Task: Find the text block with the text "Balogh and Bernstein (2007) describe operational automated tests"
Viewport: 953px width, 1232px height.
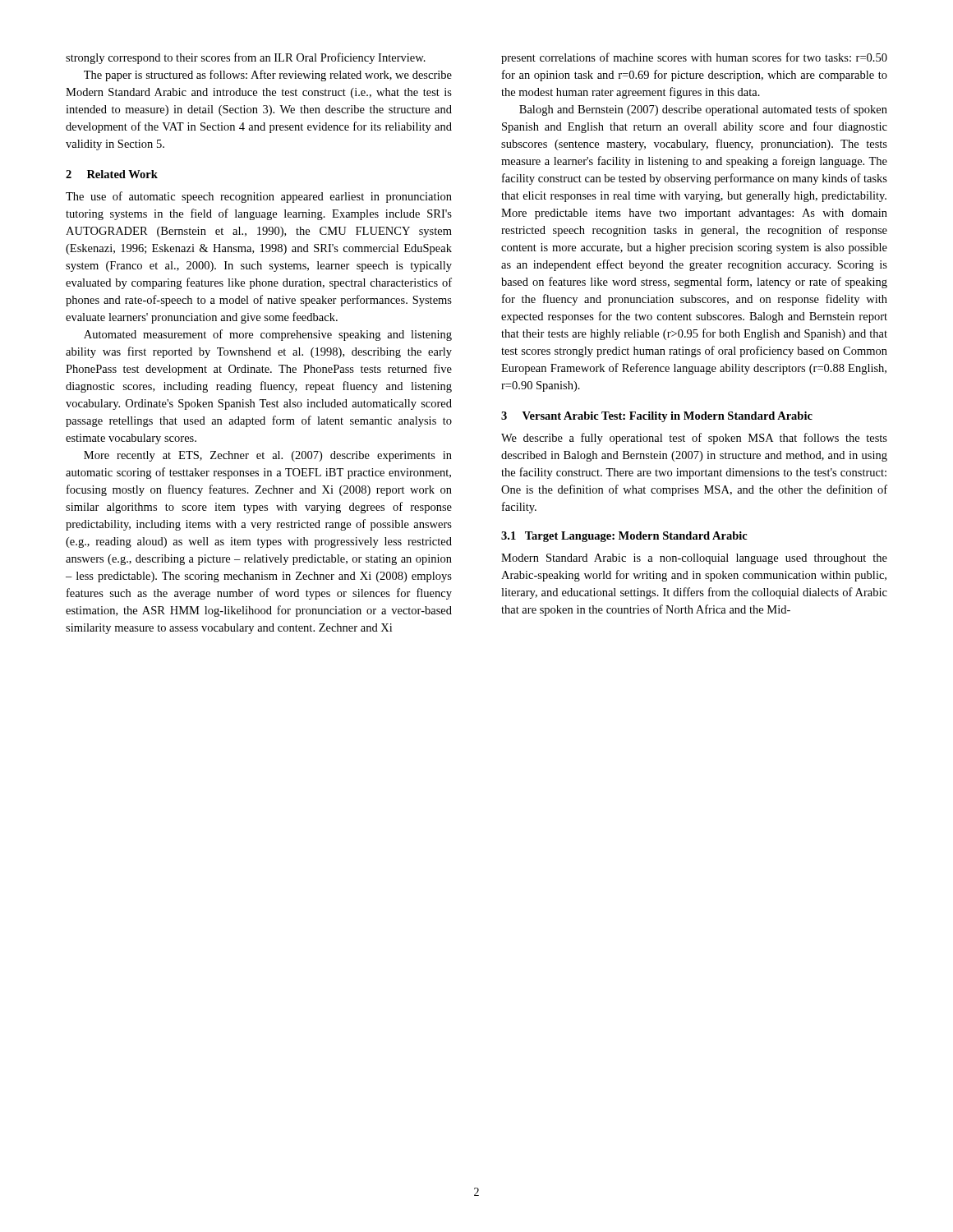Action: [694, 248]
